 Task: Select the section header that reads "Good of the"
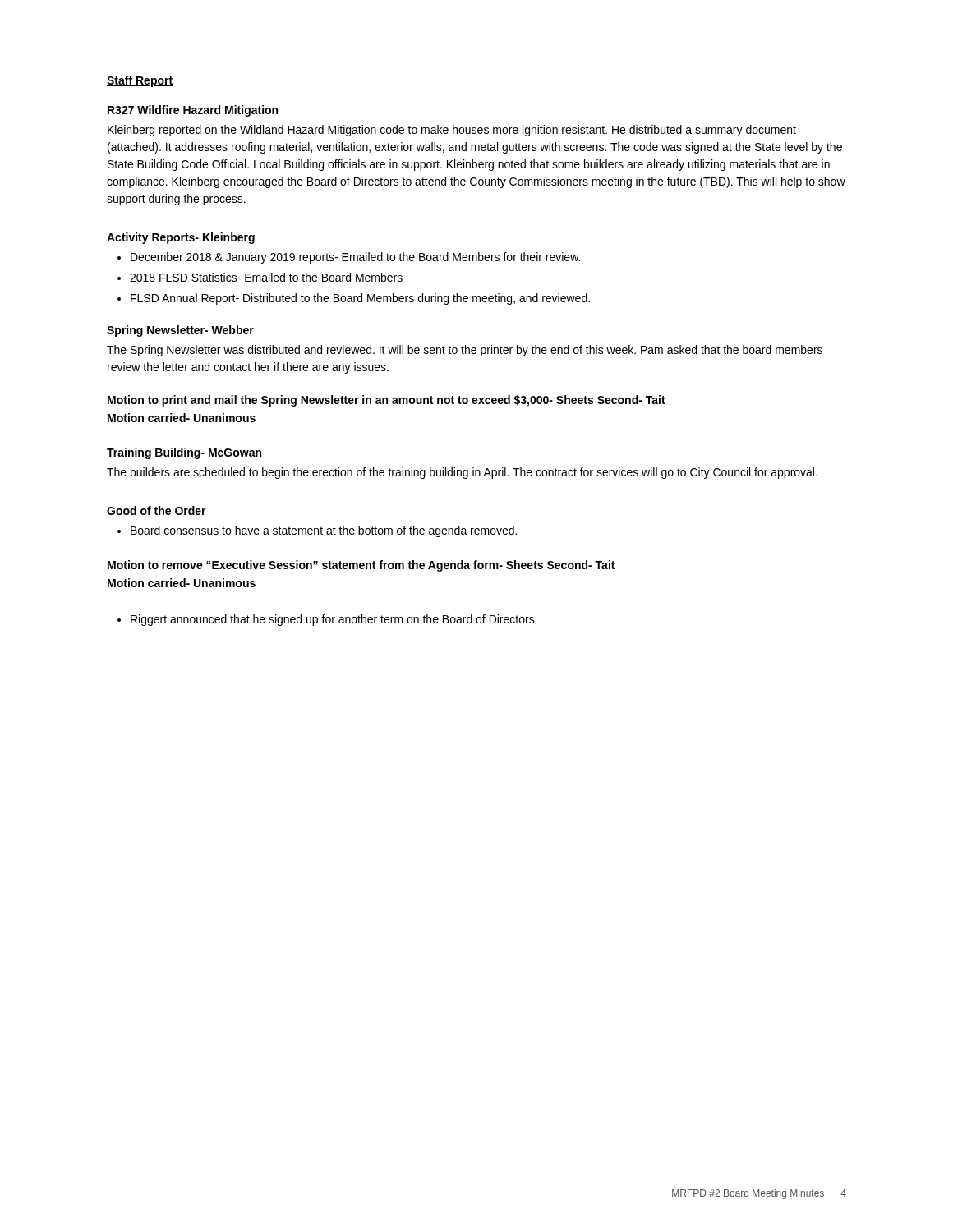156,511
